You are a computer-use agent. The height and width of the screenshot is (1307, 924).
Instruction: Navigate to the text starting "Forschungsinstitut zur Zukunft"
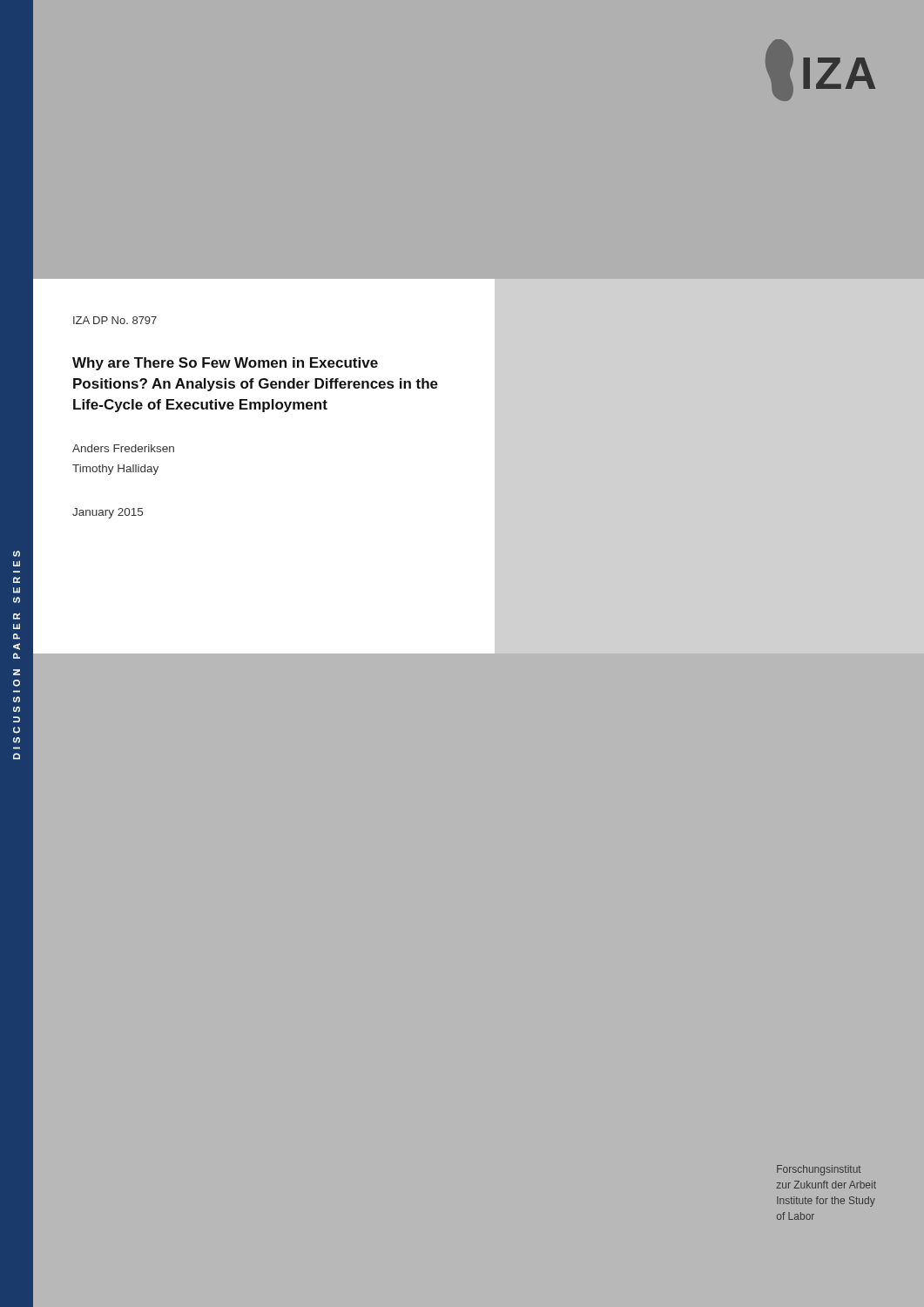pos(826,1193)
